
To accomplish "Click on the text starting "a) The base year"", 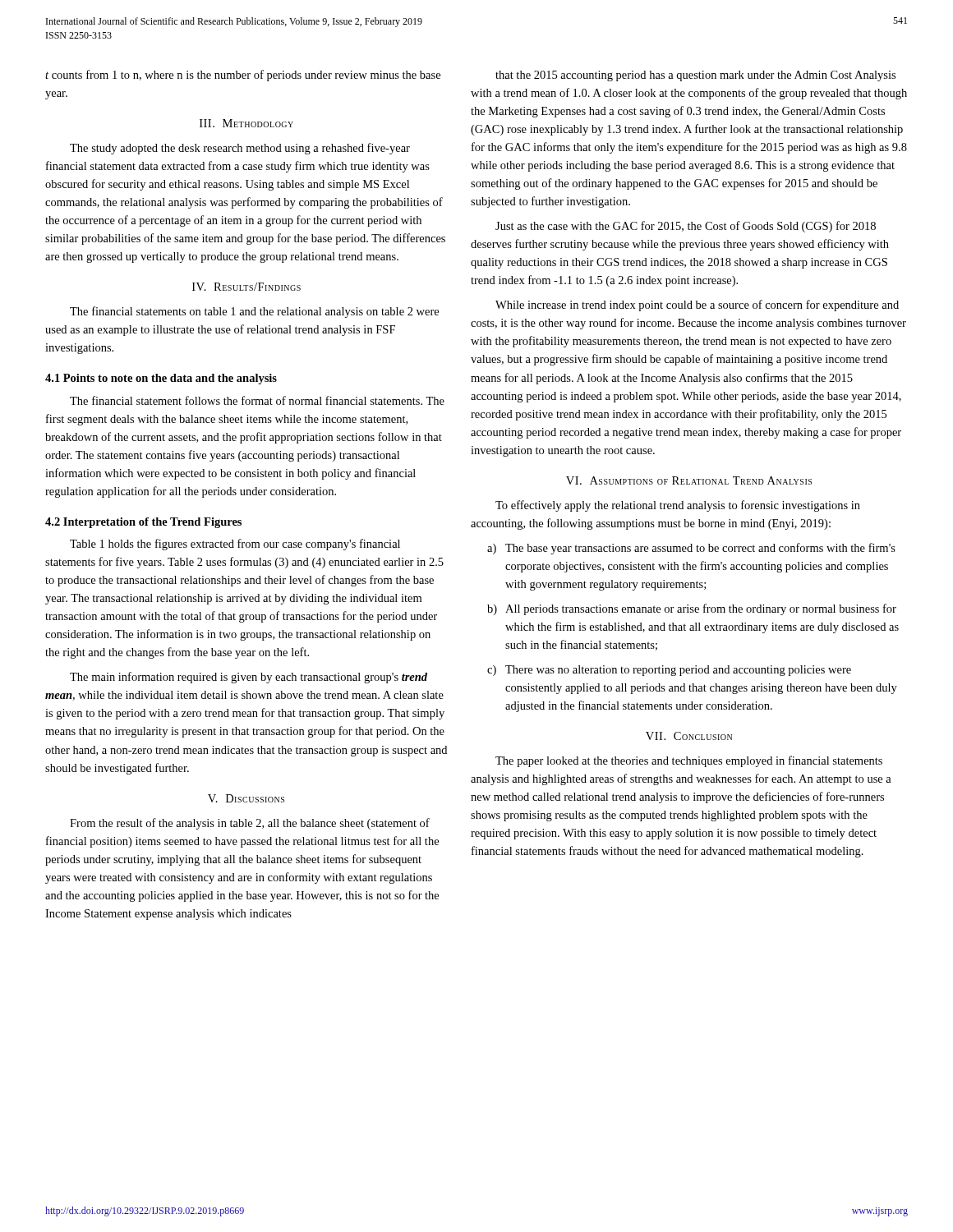I will click(698, 566).
